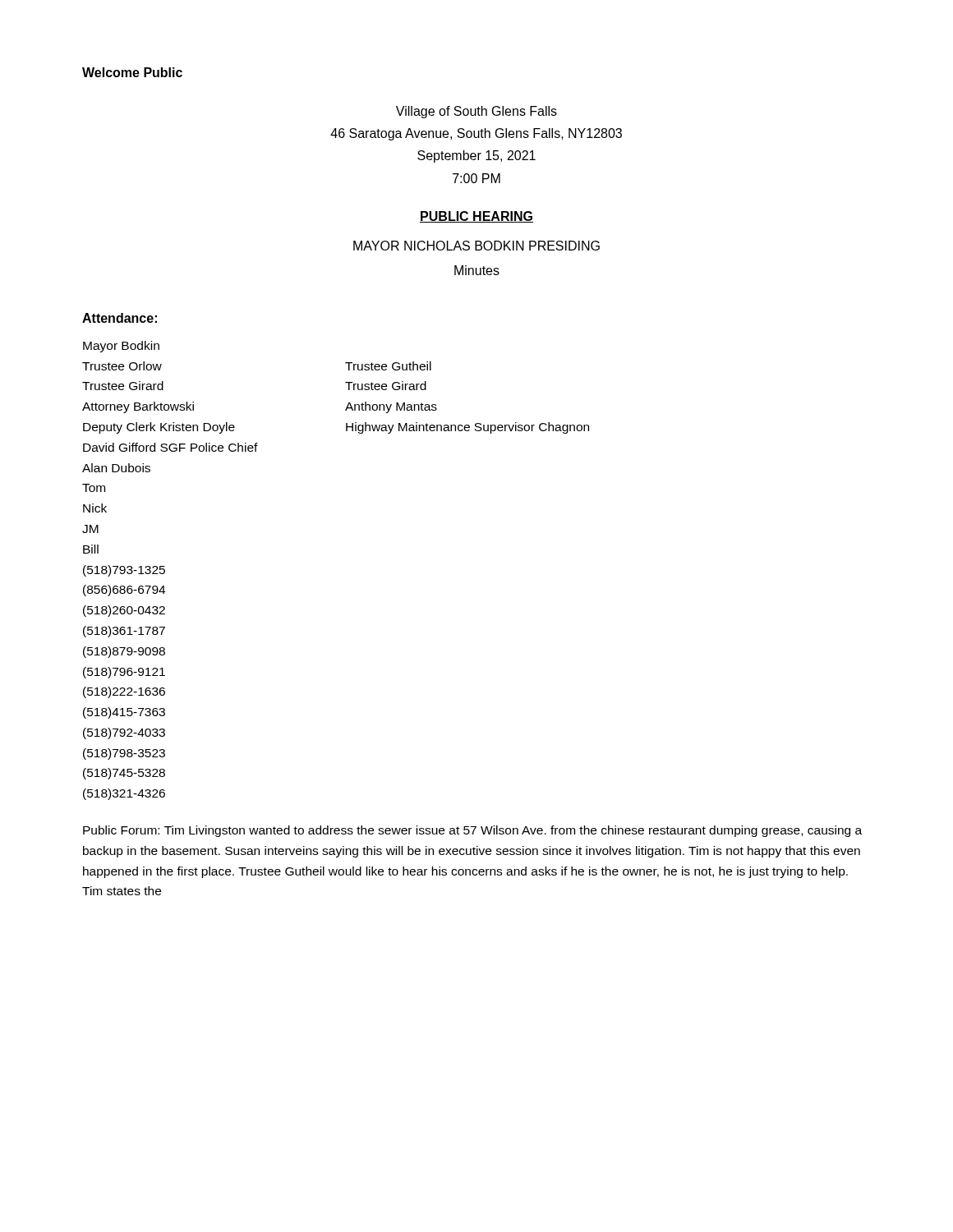This screenshot has width=953, height=1232.
Task: Click on the text block starting "MAYOR NICHOLAS BODKIN"
Action: pos(476,246)
